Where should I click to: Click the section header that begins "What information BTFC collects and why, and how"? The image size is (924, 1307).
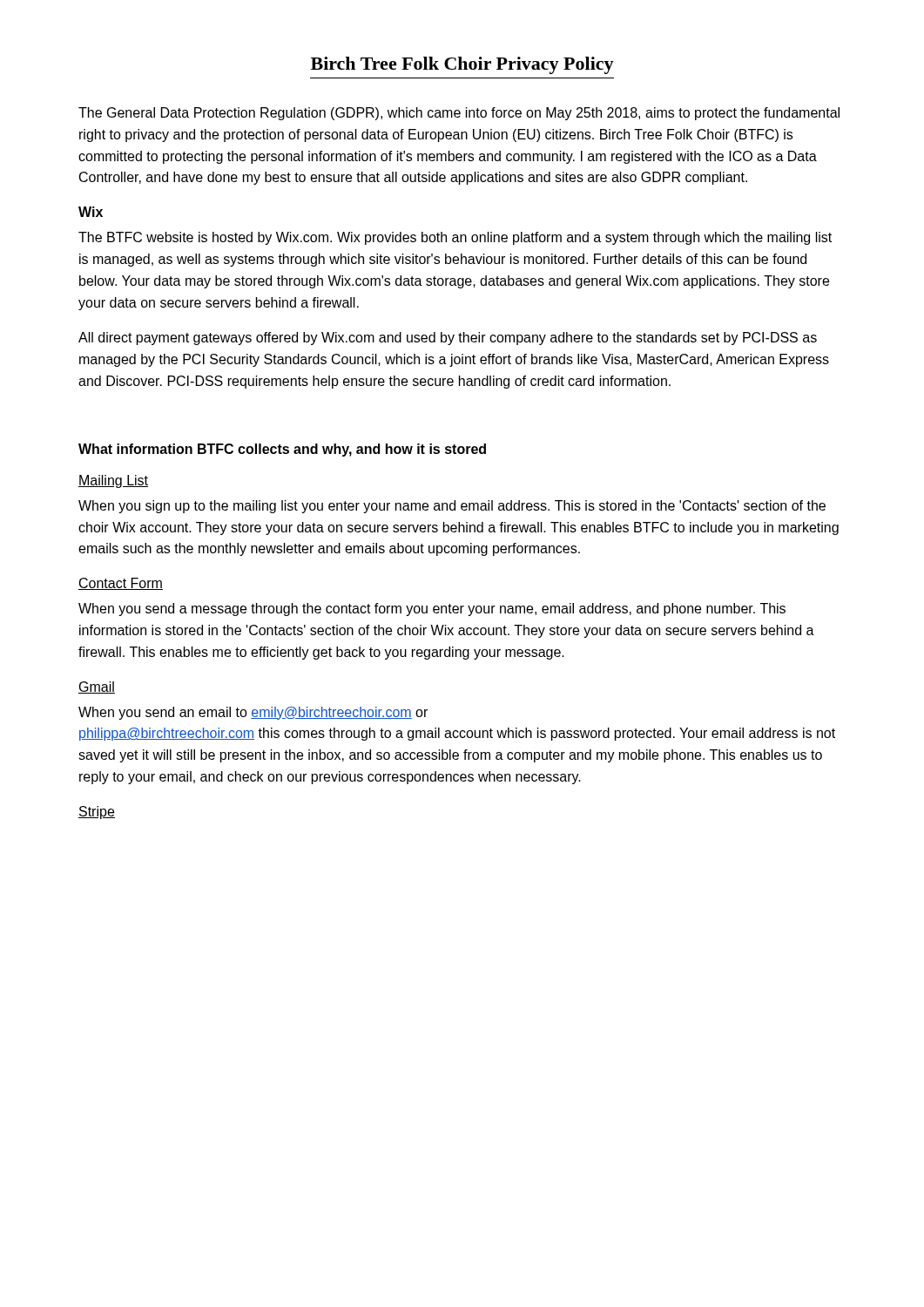point(283,449)
